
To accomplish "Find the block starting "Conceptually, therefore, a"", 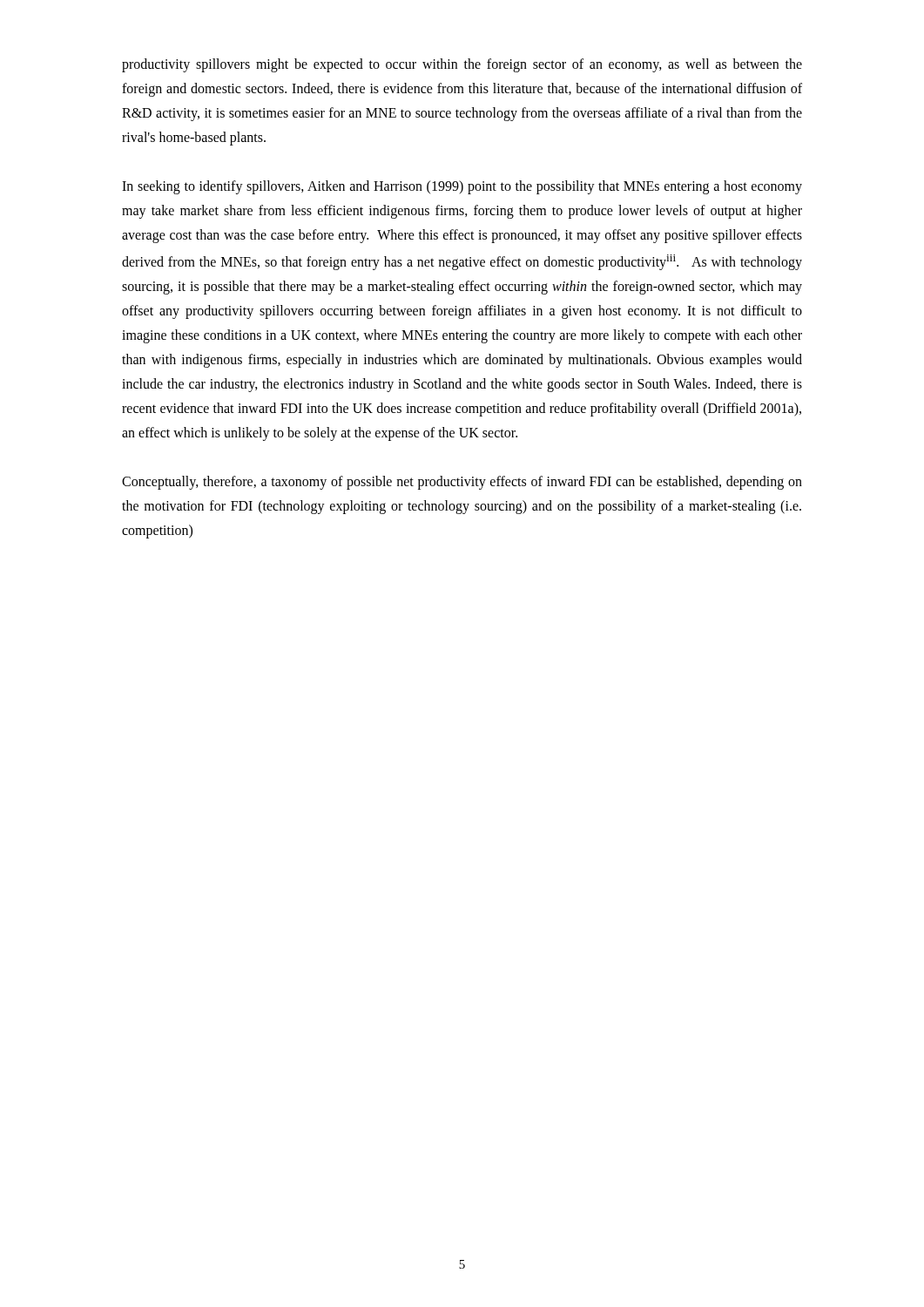I will click(x=462, y=506).
